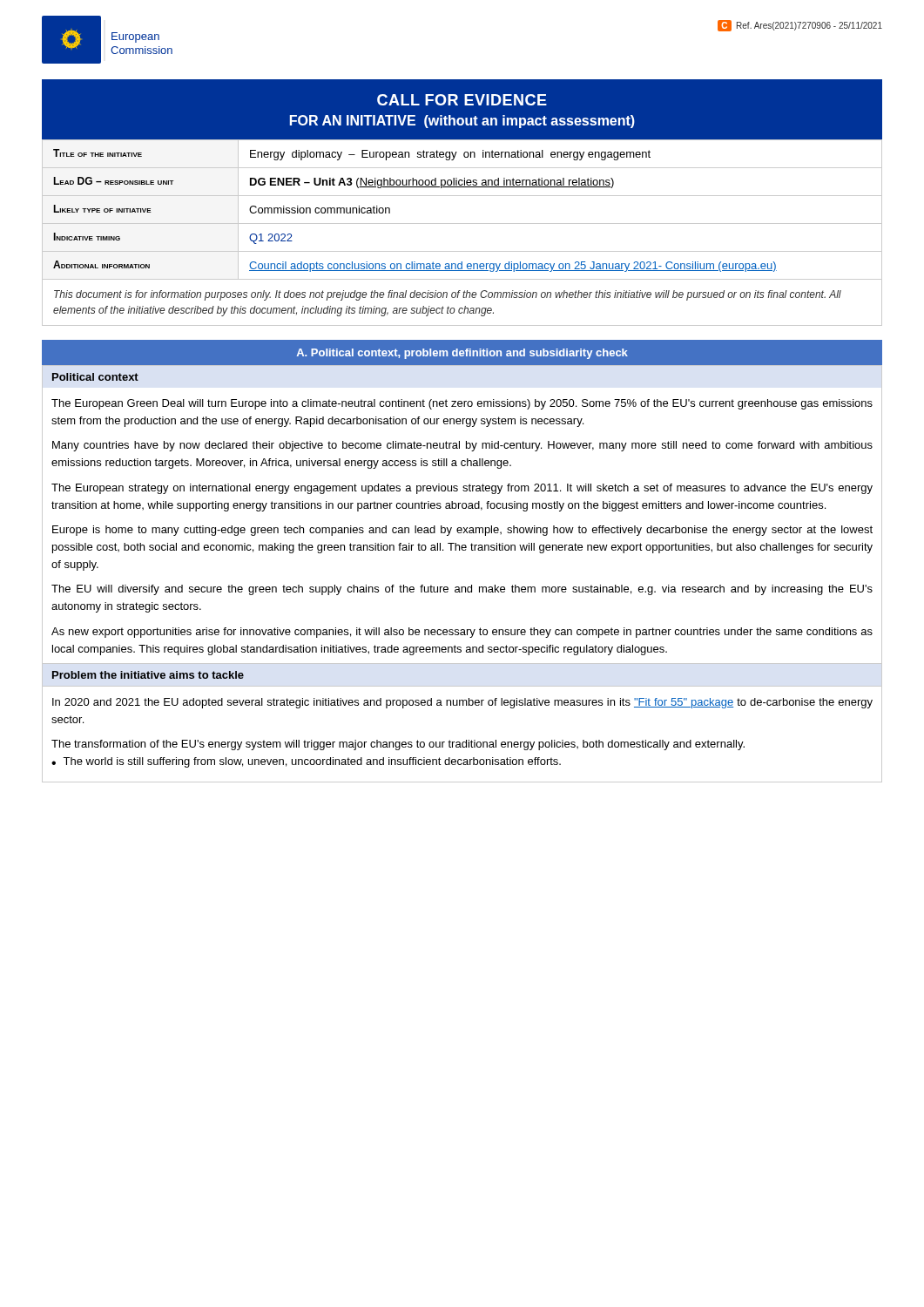Navigate to the text block starting "A. Political context,"
924x1307 pixels.
click(462, 352)
